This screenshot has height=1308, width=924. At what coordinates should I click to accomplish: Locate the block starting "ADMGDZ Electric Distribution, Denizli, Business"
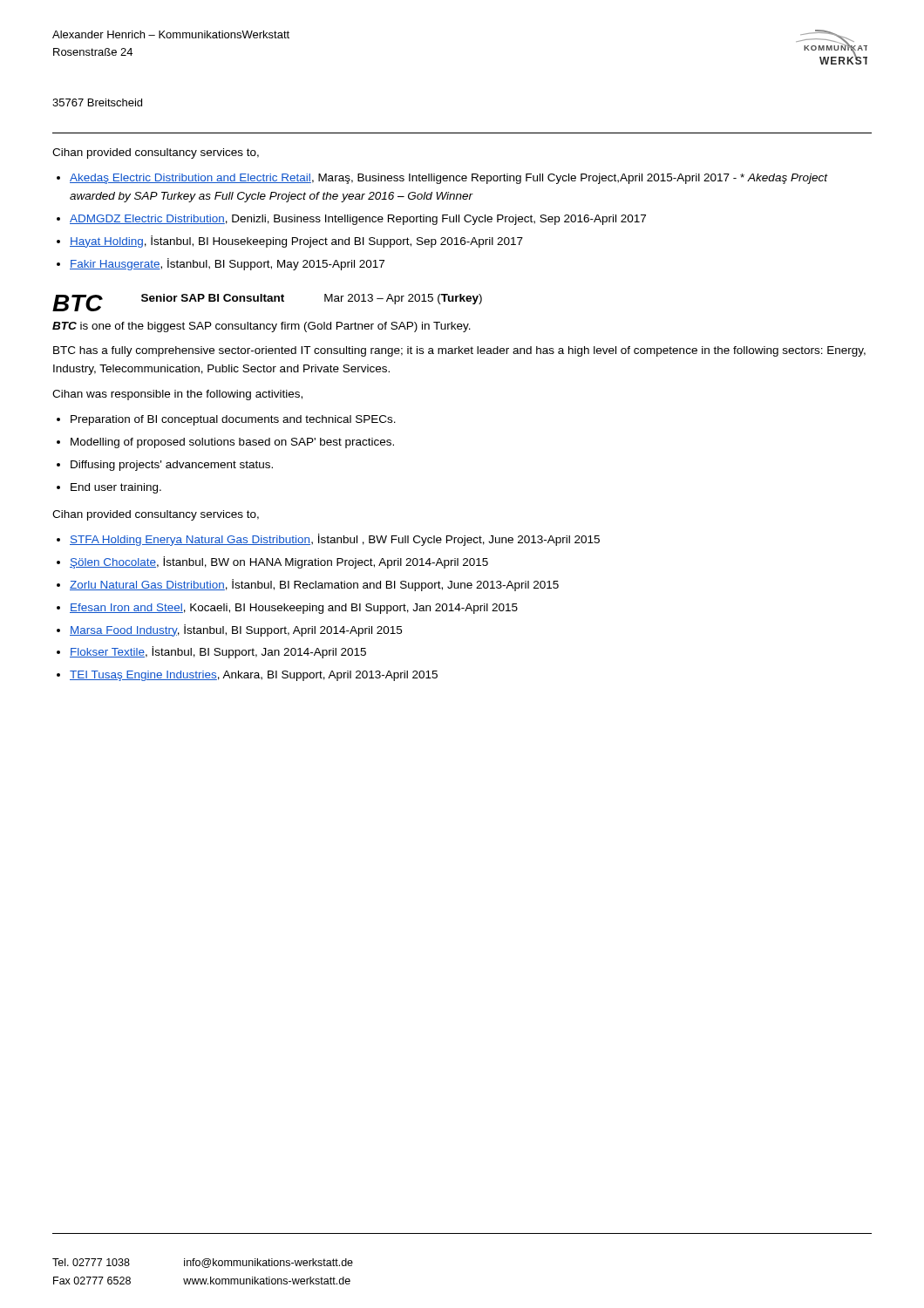point(358,218)
